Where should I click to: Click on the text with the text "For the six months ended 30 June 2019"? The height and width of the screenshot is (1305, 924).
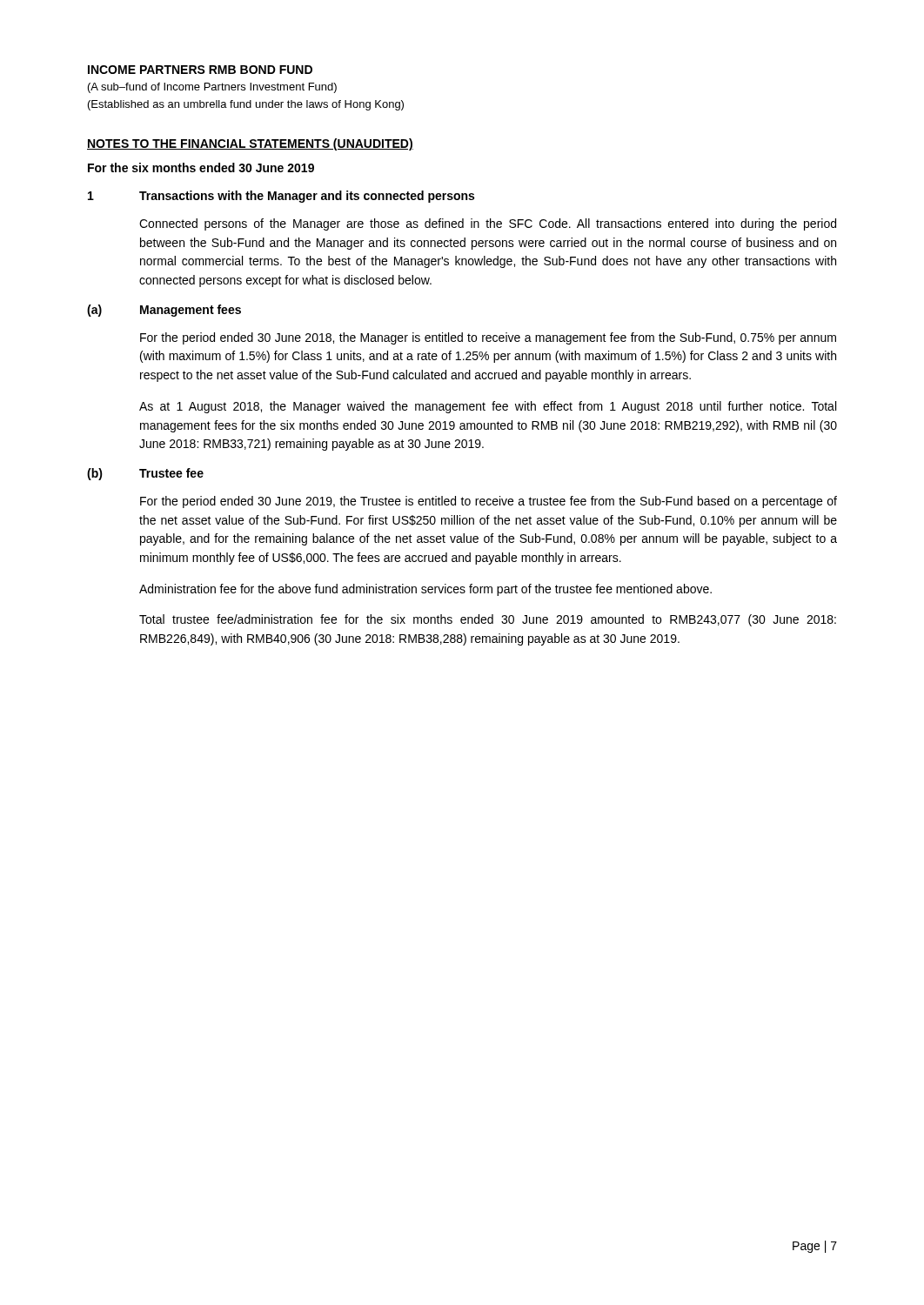(201, 168)
